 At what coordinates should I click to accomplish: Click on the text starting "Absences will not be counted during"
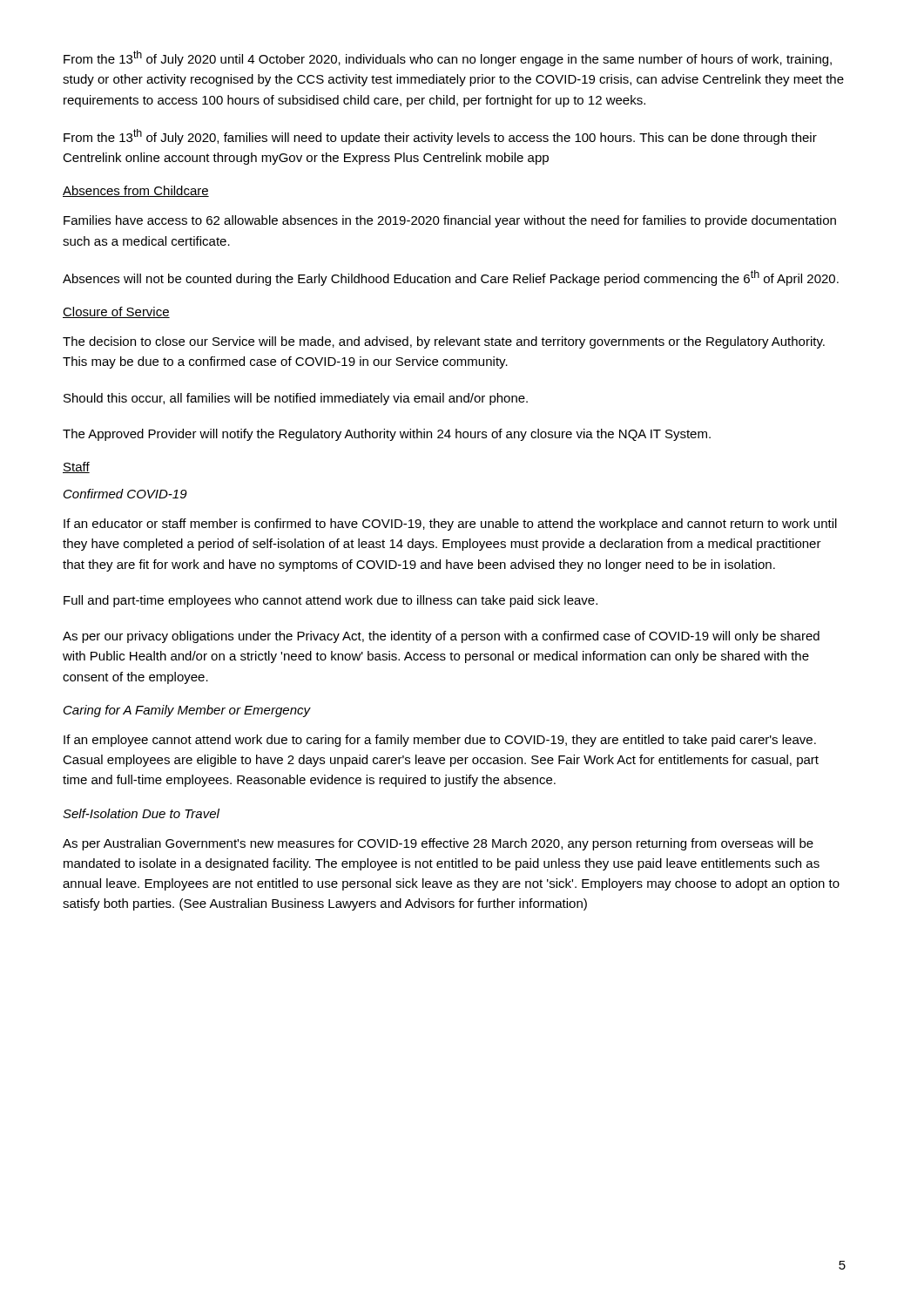click(x=451, y=277)
